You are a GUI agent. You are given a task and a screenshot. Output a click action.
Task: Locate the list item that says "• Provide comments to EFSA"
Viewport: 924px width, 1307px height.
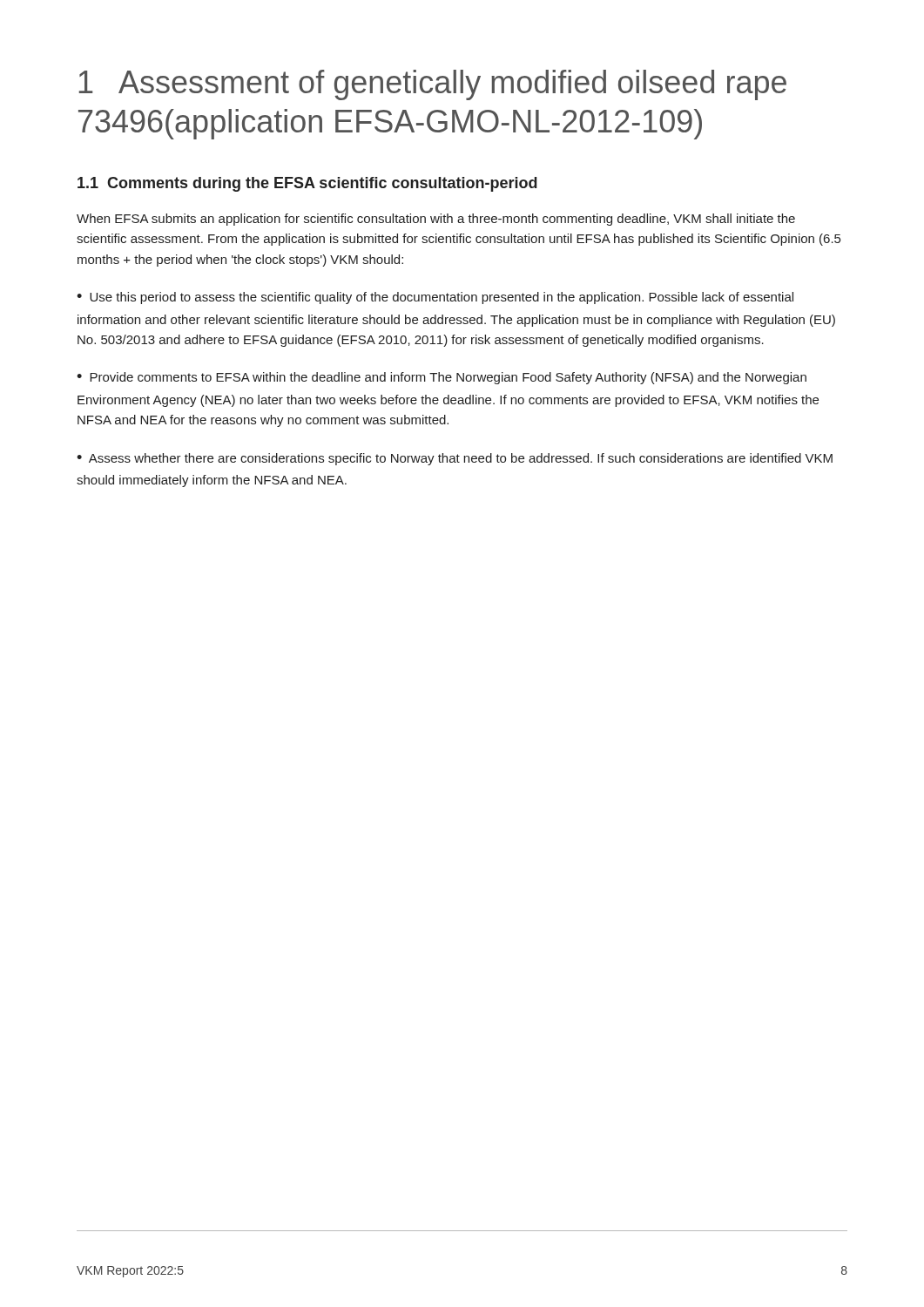pyautogui.click(x=448, y=398)
